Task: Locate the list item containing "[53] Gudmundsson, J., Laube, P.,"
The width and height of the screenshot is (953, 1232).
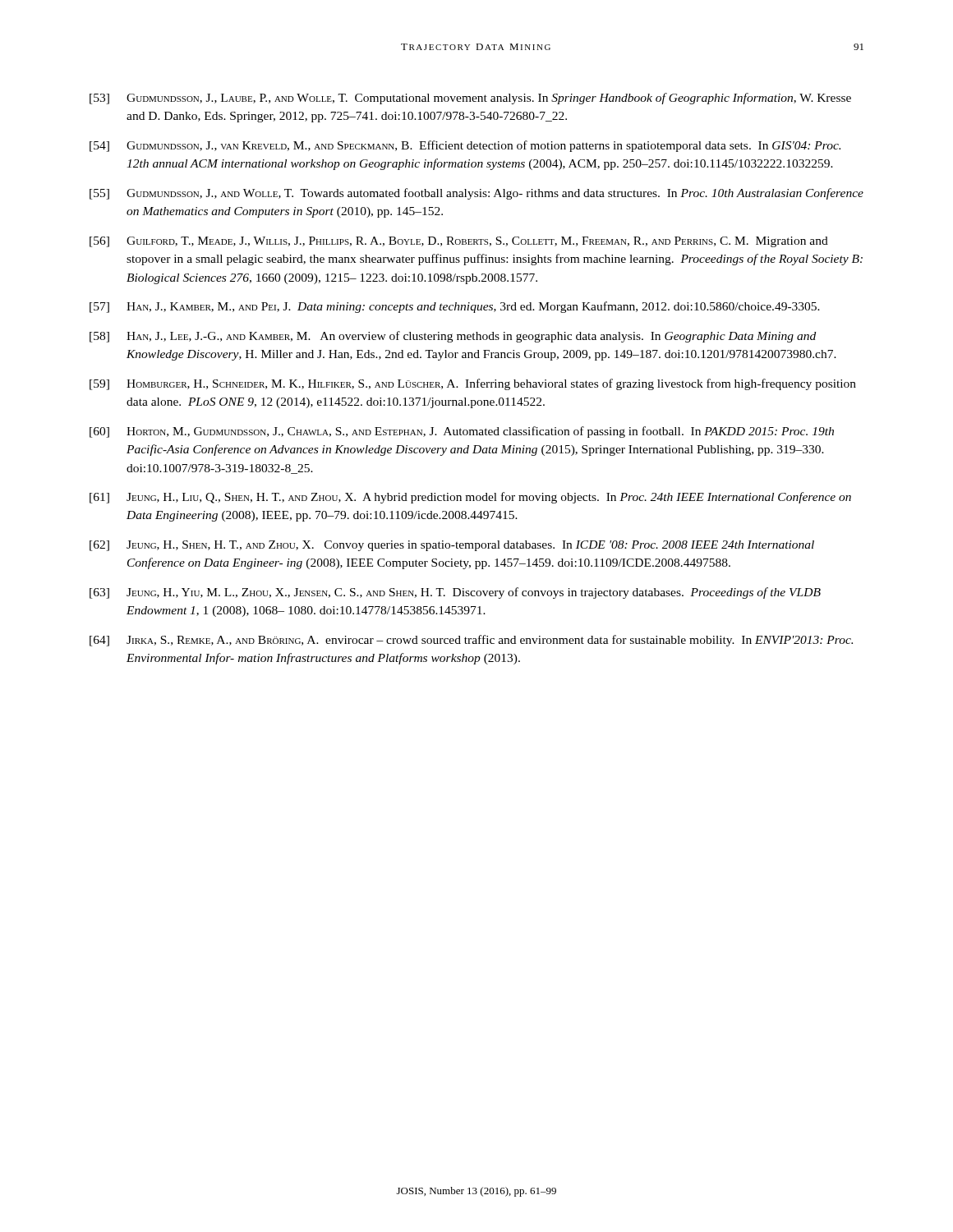Action: point(476,107)
